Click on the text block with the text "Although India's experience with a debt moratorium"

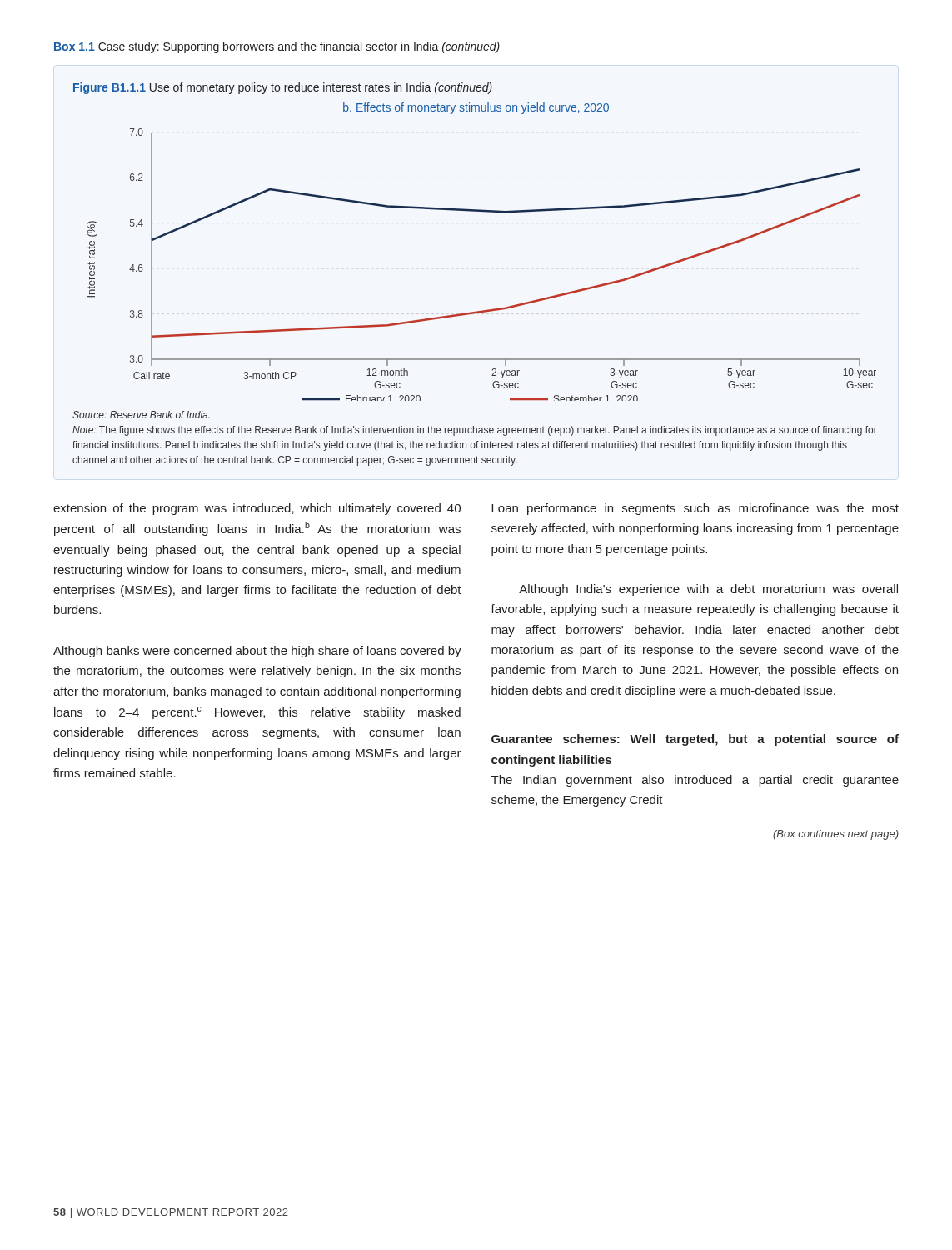point(695,640)
